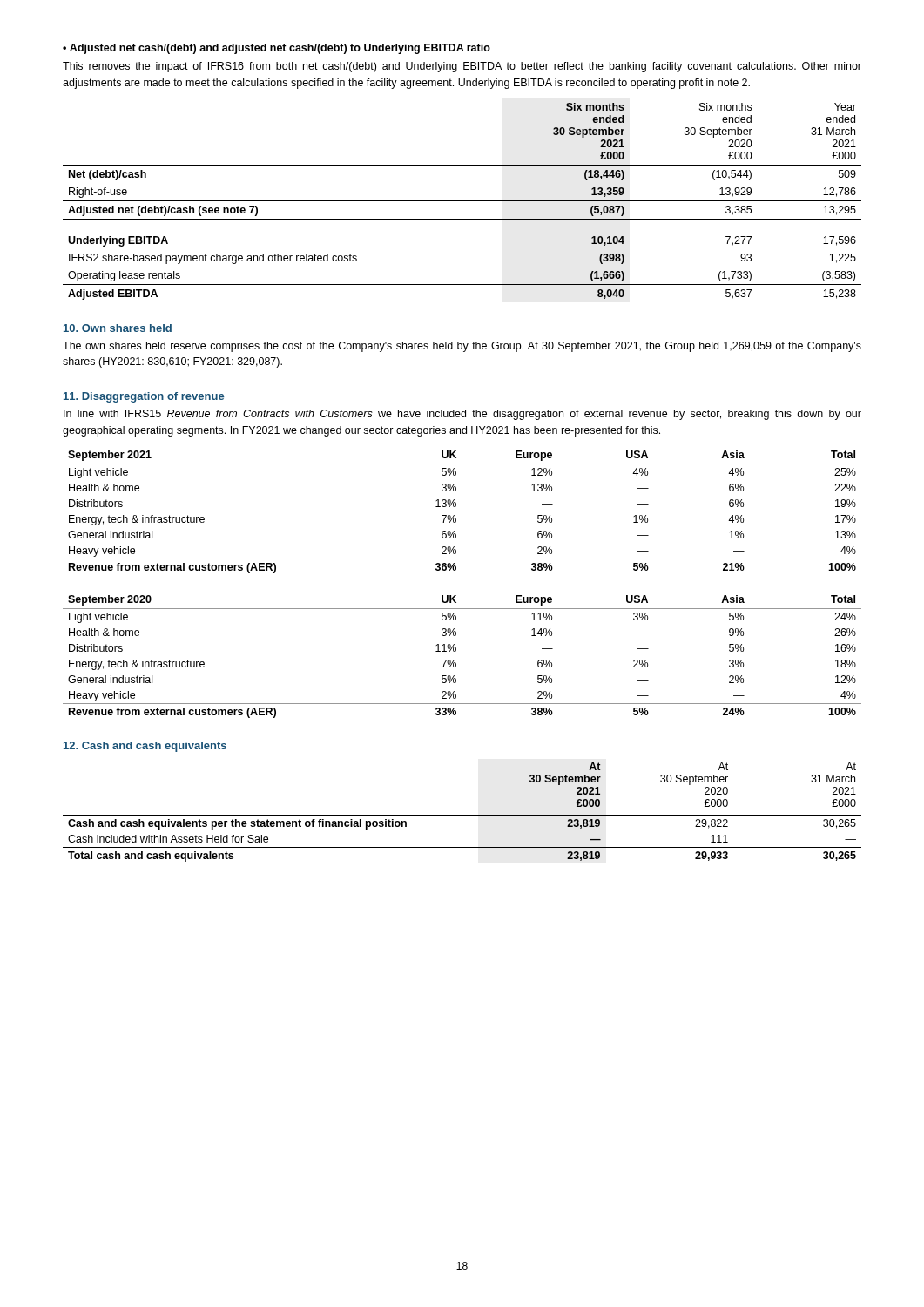This screenshot has height=1307, width=924.
Task: Click the passage that begins "In line with IFRS15 Revenue"
Action: [462, 422]
